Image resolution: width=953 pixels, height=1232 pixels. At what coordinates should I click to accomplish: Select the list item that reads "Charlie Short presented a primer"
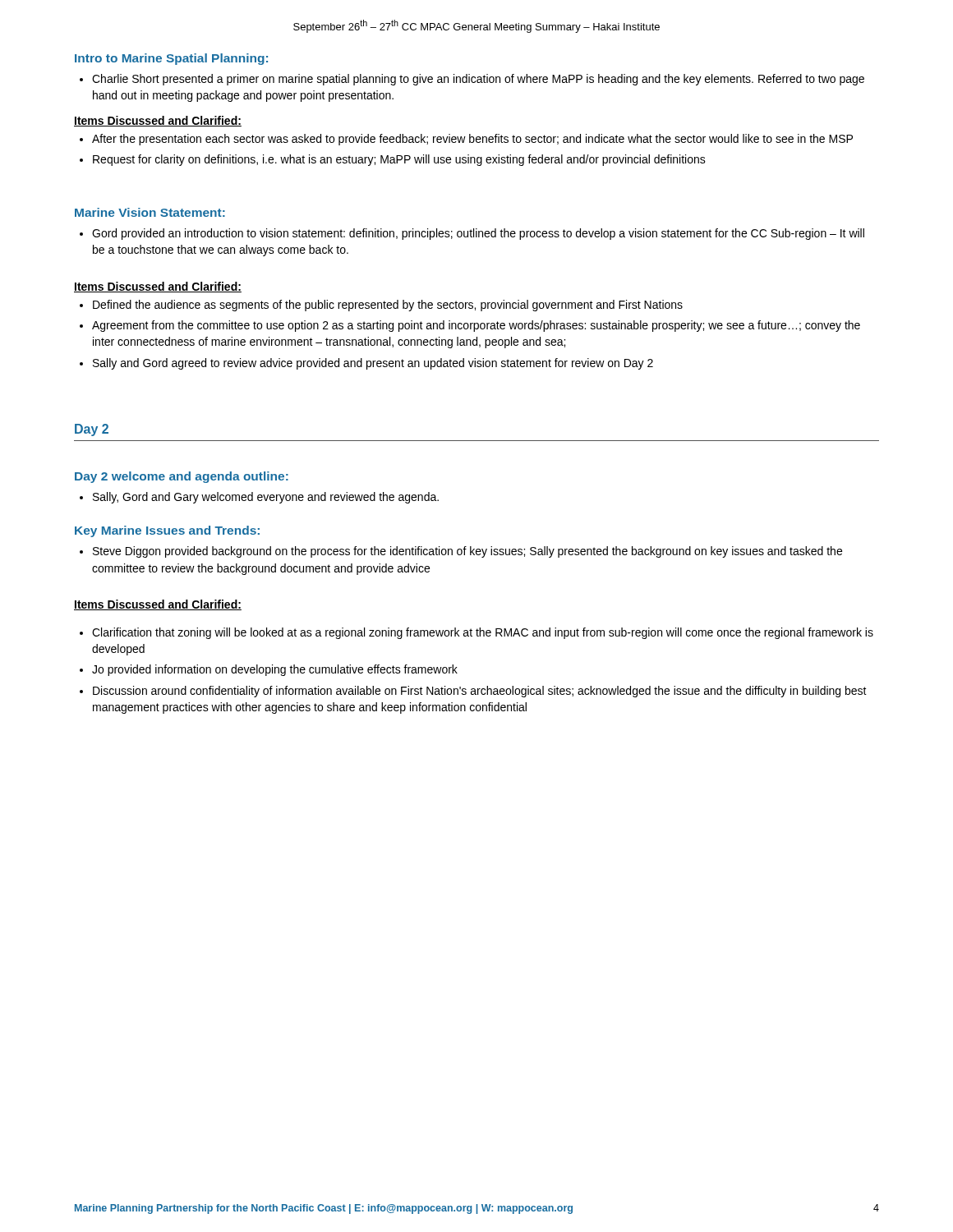coord(478,87)
